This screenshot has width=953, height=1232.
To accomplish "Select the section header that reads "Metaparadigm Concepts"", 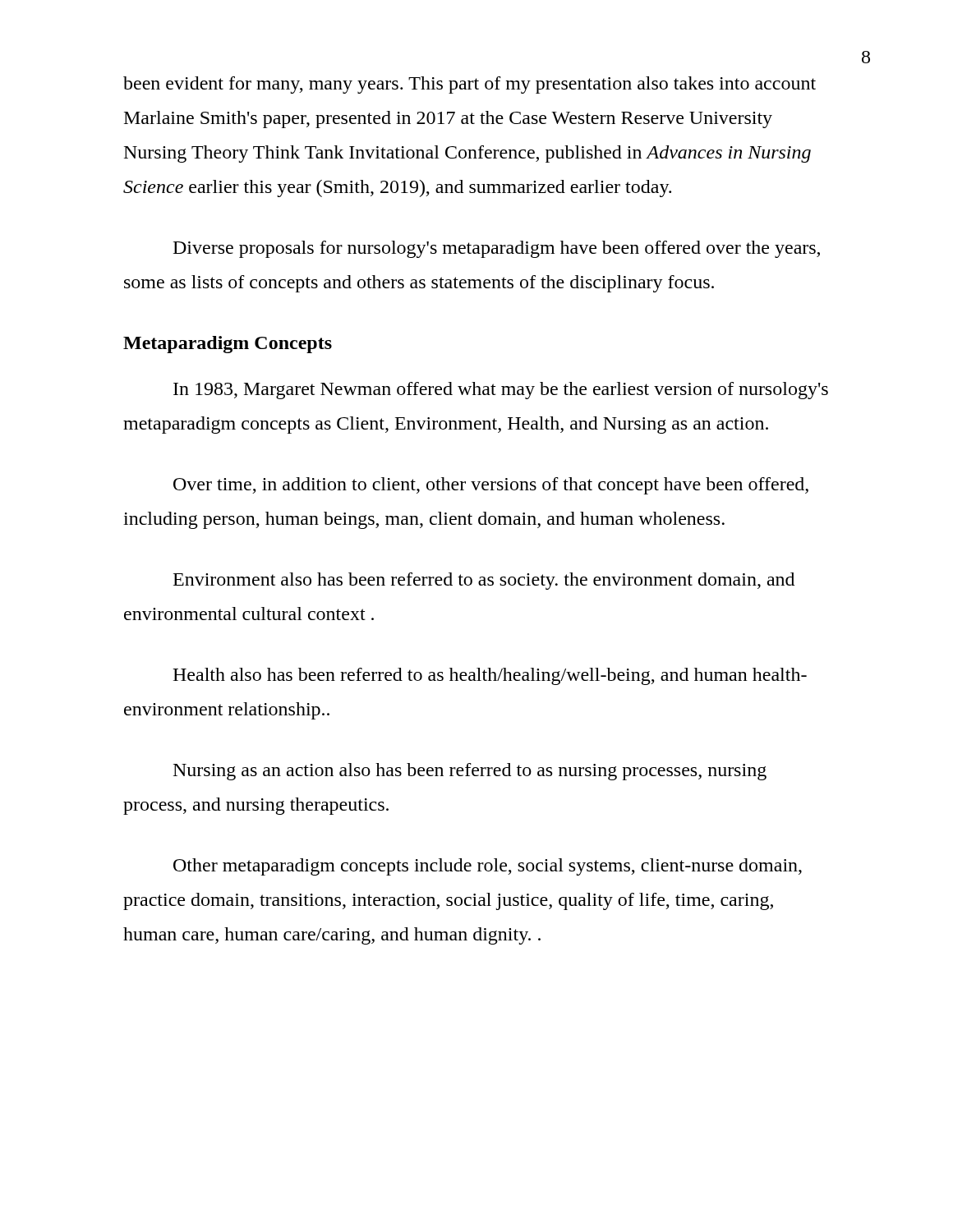I will [x=228, y=342].
